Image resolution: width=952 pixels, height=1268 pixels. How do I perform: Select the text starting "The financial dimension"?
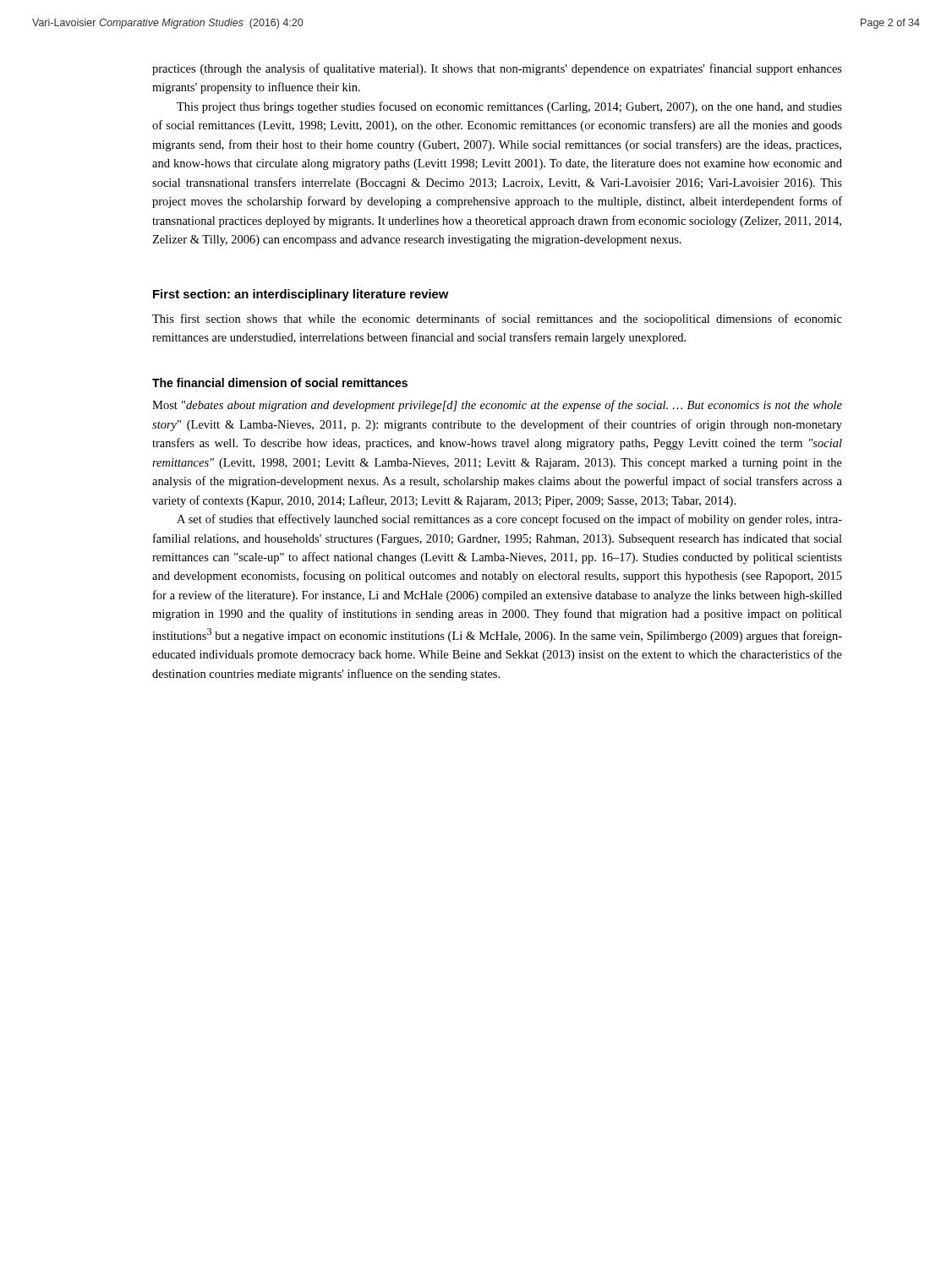(x=280, y=383)
